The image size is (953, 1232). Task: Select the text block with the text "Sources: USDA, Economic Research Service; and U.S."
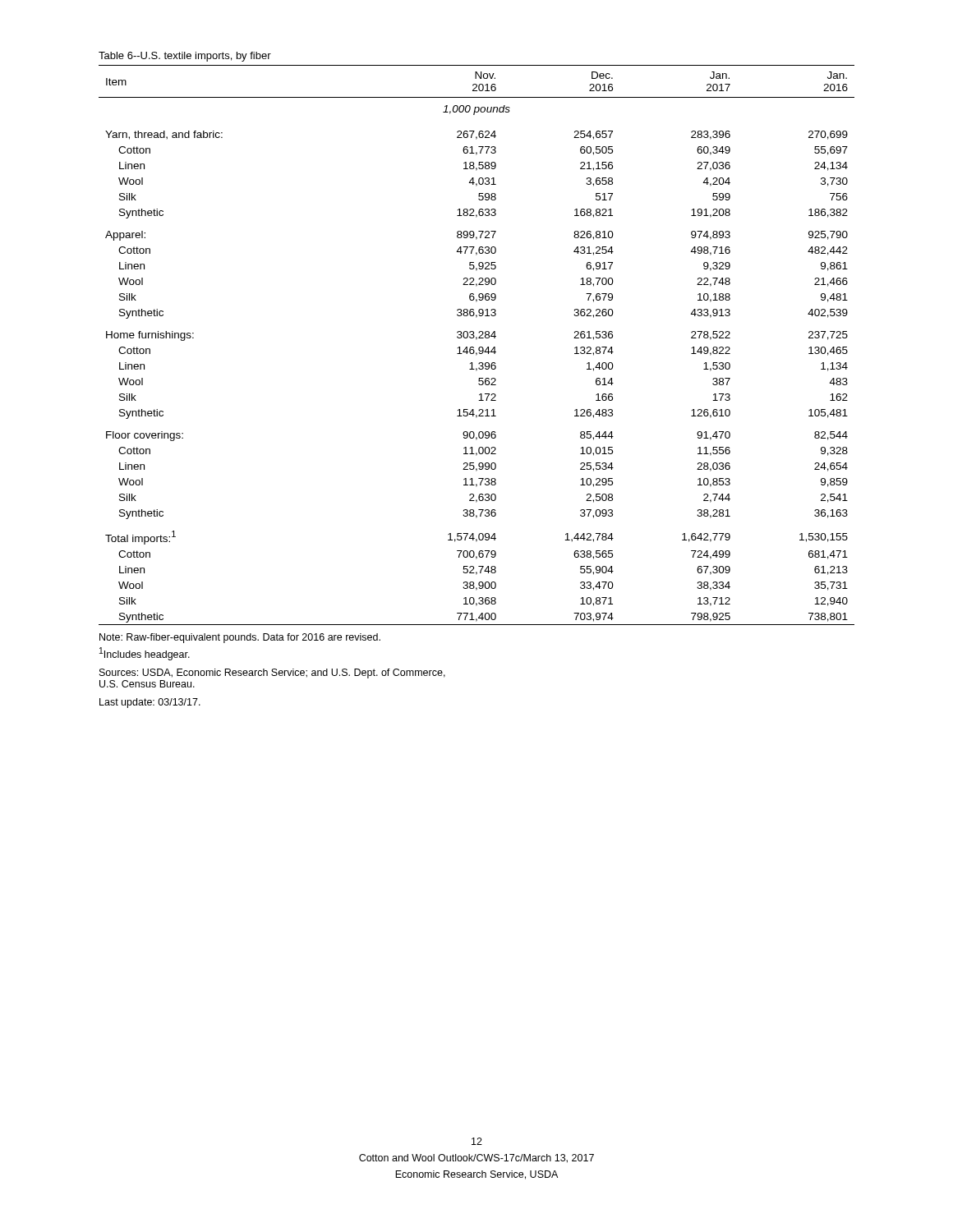pos(272,678)
